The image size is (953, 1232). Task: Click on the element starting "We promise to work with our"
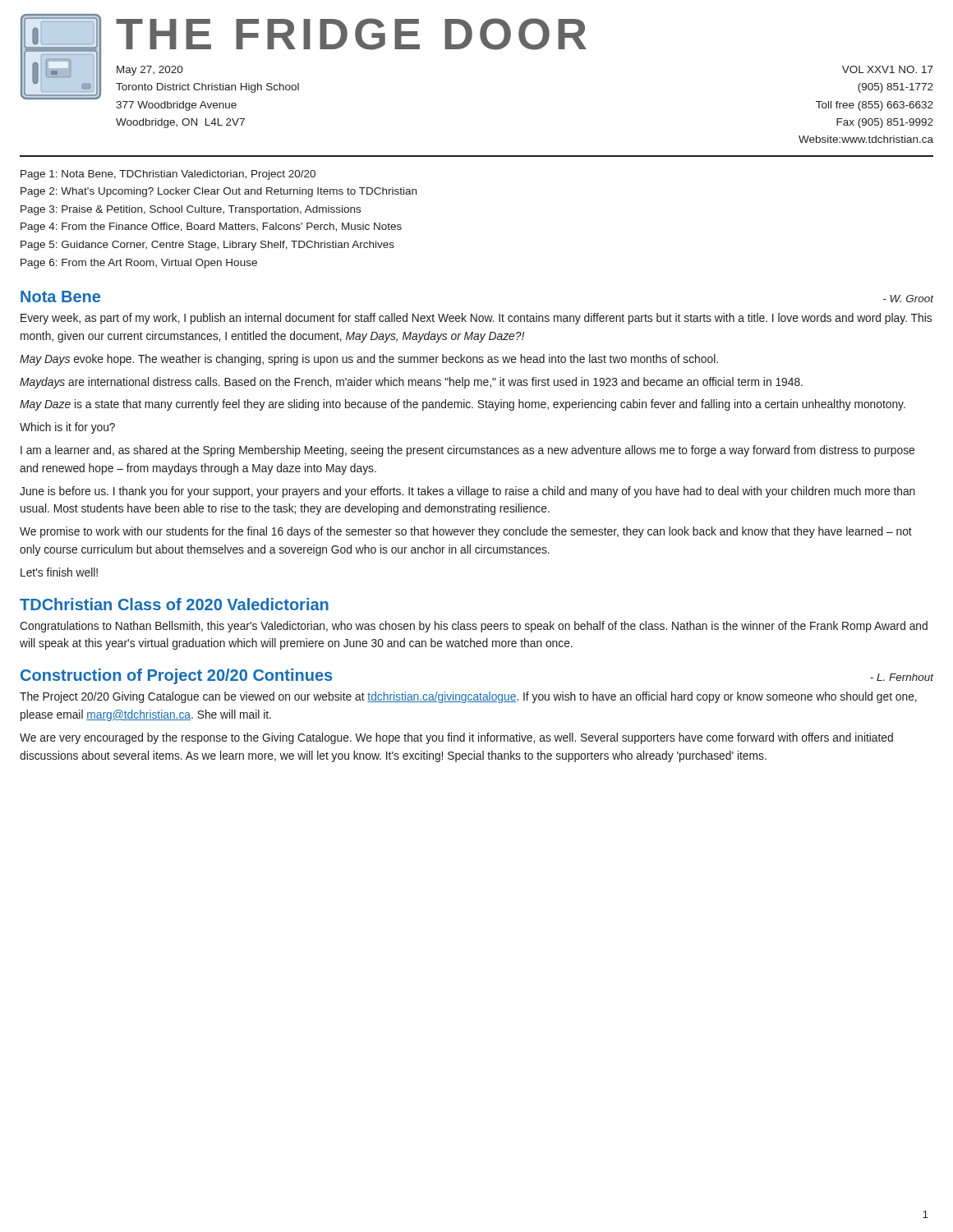click(x=466, y=541)
